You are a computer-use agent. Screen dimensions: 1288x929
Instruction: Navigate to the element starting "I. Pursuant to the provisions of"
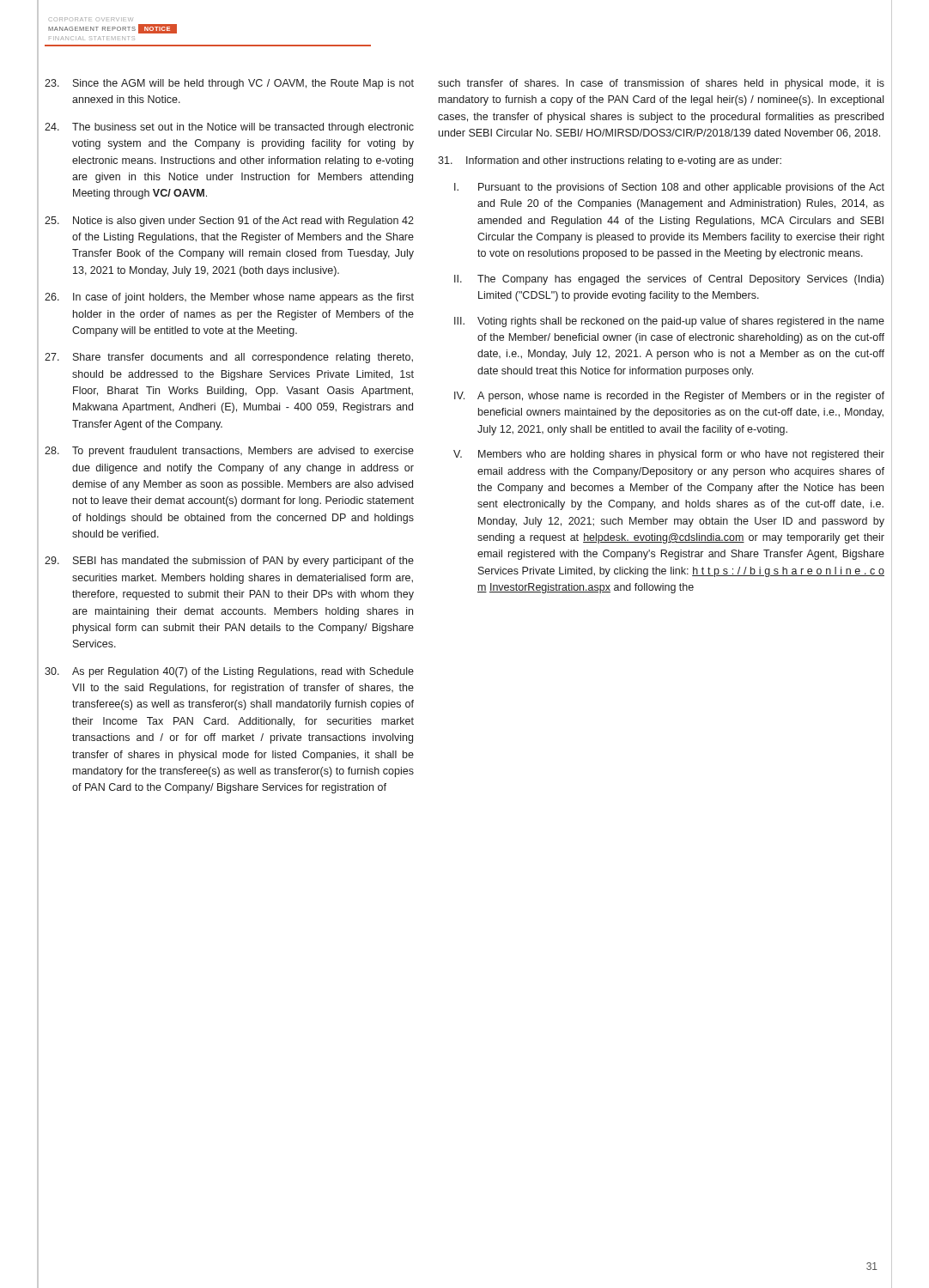(x=669, y=221)
